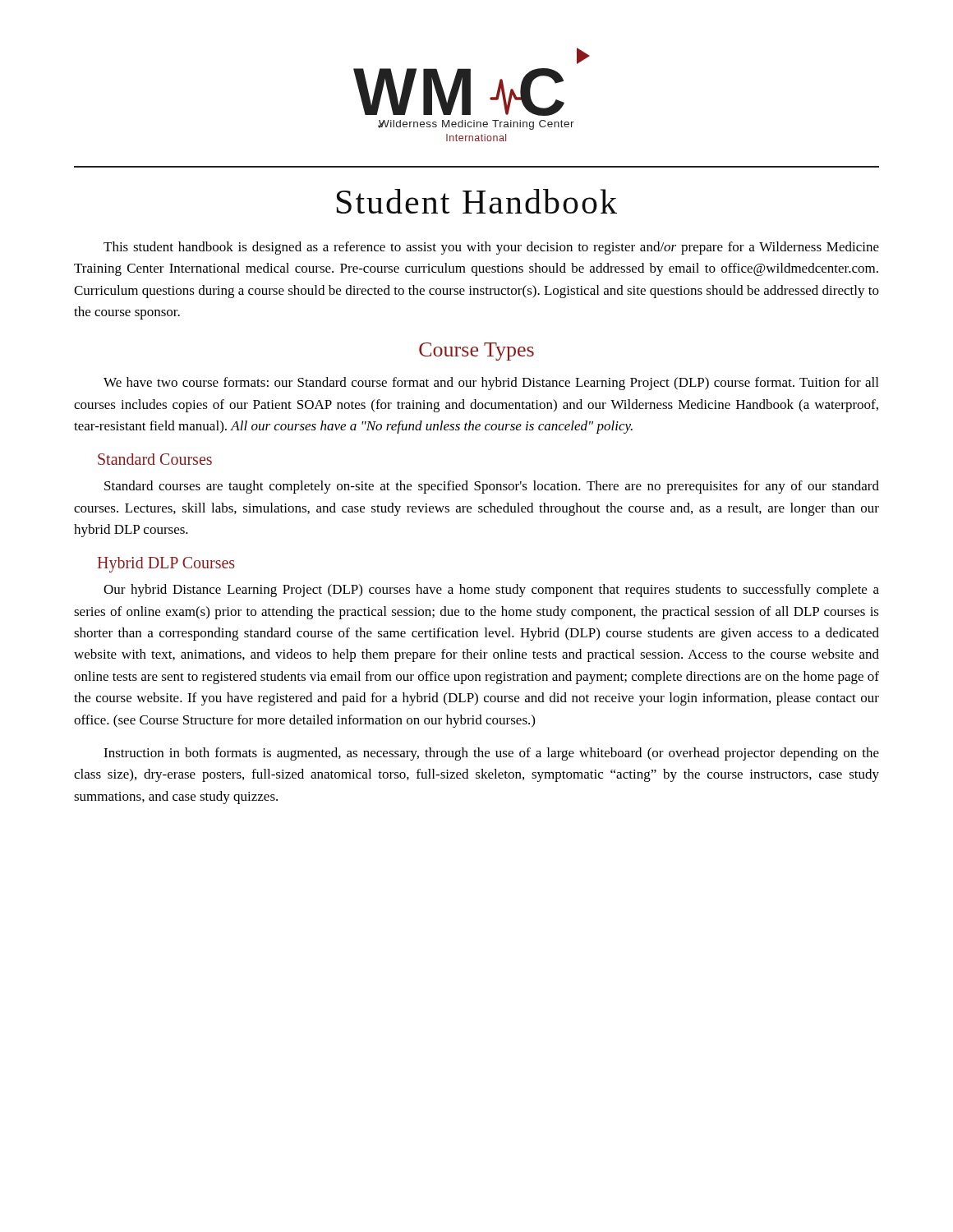The width and height of the screenshot is (953, 1232).
Task: Locate the block starting "We have two course formats: our Standard course"
Action: point(476,405)
